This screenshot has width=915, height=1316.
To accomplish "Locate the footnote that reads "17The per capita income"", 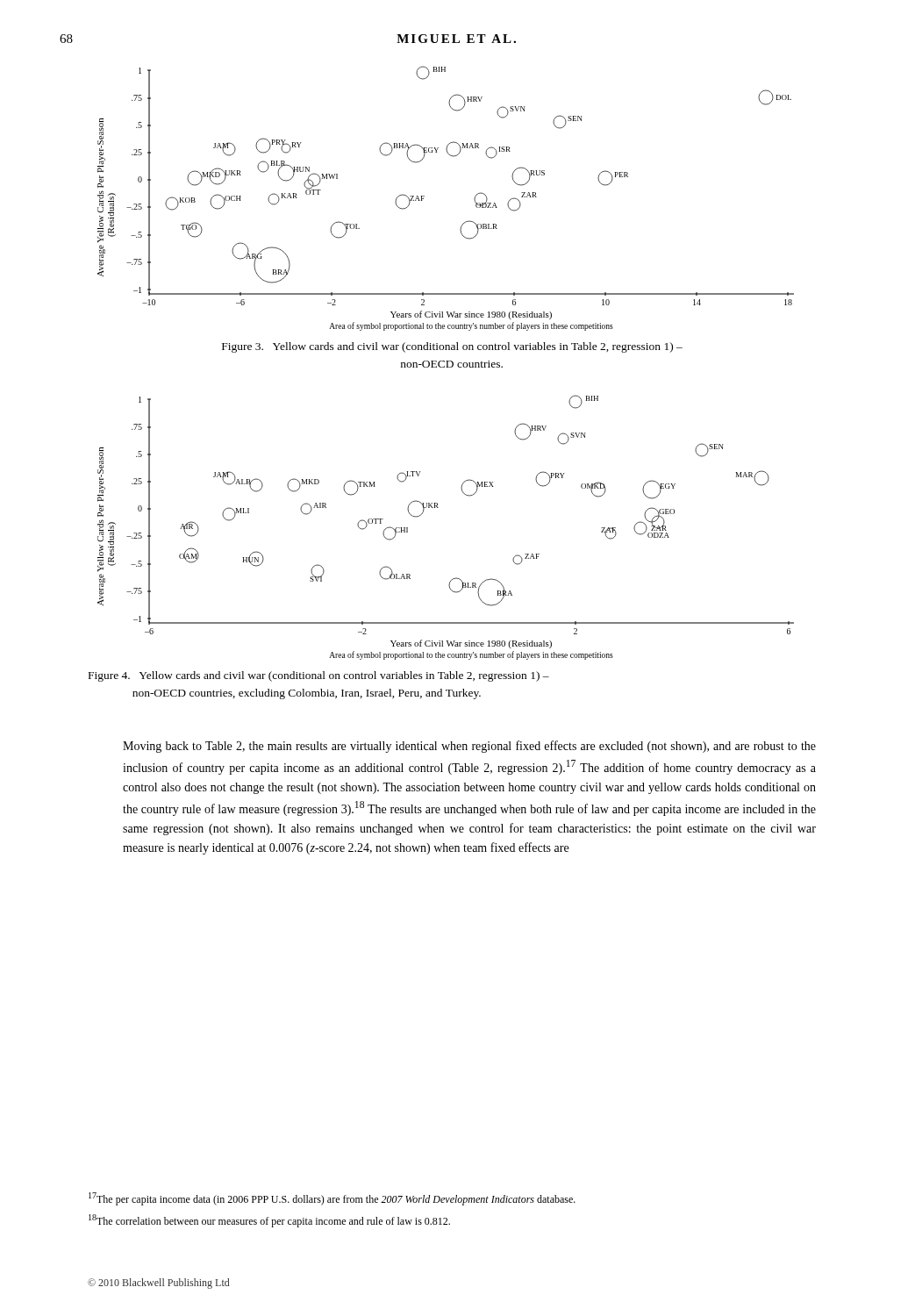I will pos(452,1209).
